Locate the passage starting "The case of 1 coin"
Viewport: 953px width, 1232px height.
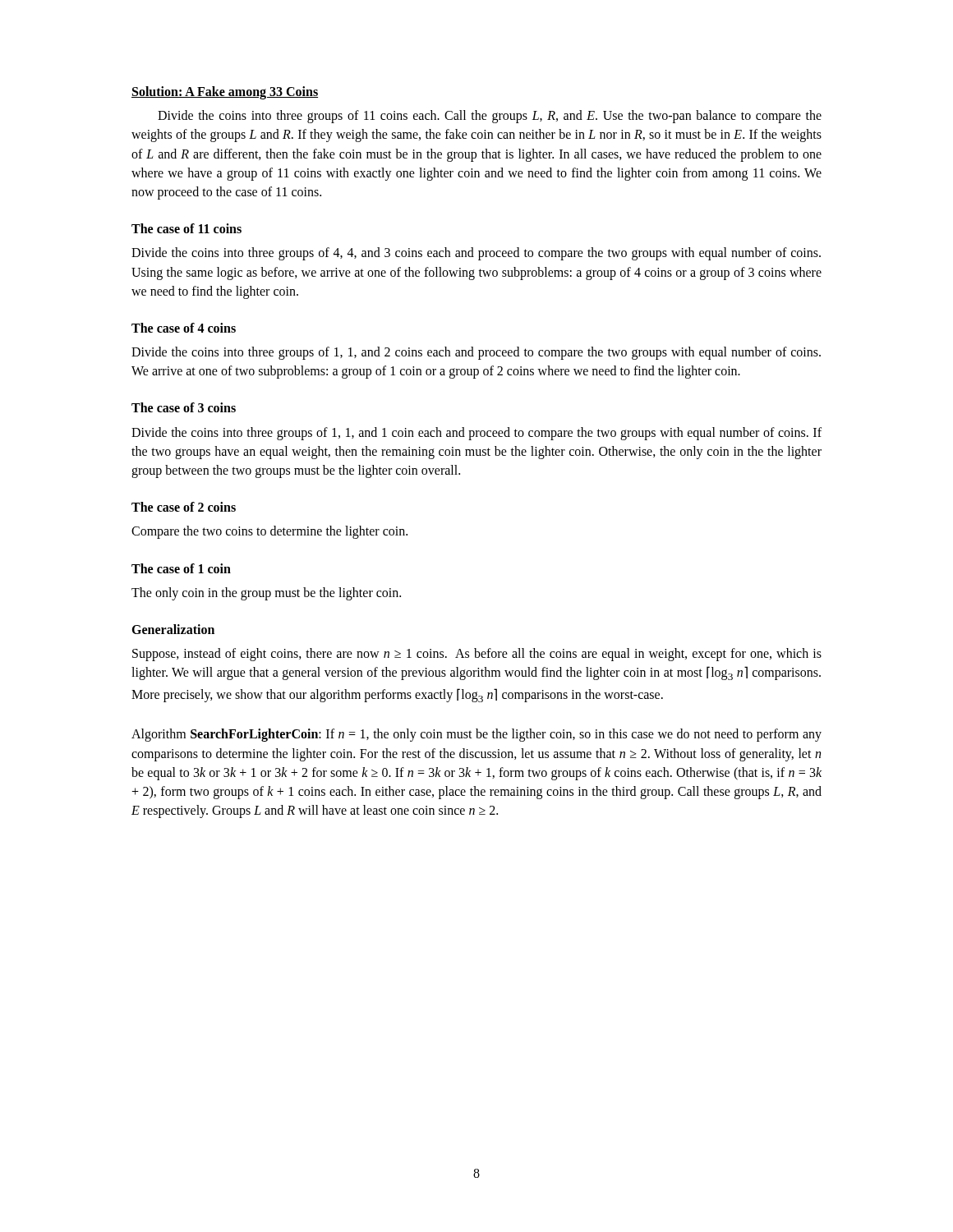[181, 568]
